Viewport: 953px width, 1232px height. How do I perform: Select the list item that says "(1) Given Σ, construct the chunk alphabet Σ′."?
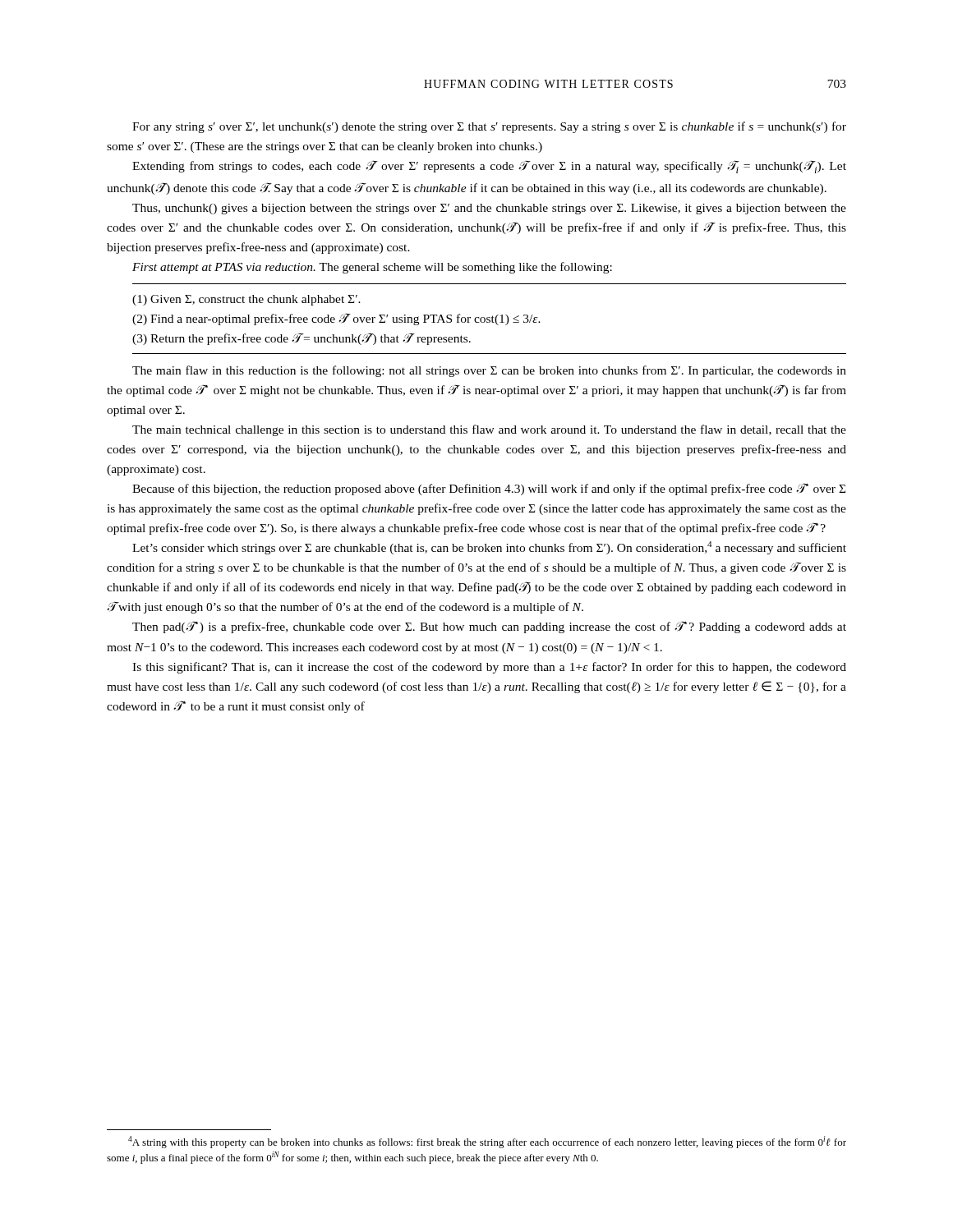(x=246, y=300)
